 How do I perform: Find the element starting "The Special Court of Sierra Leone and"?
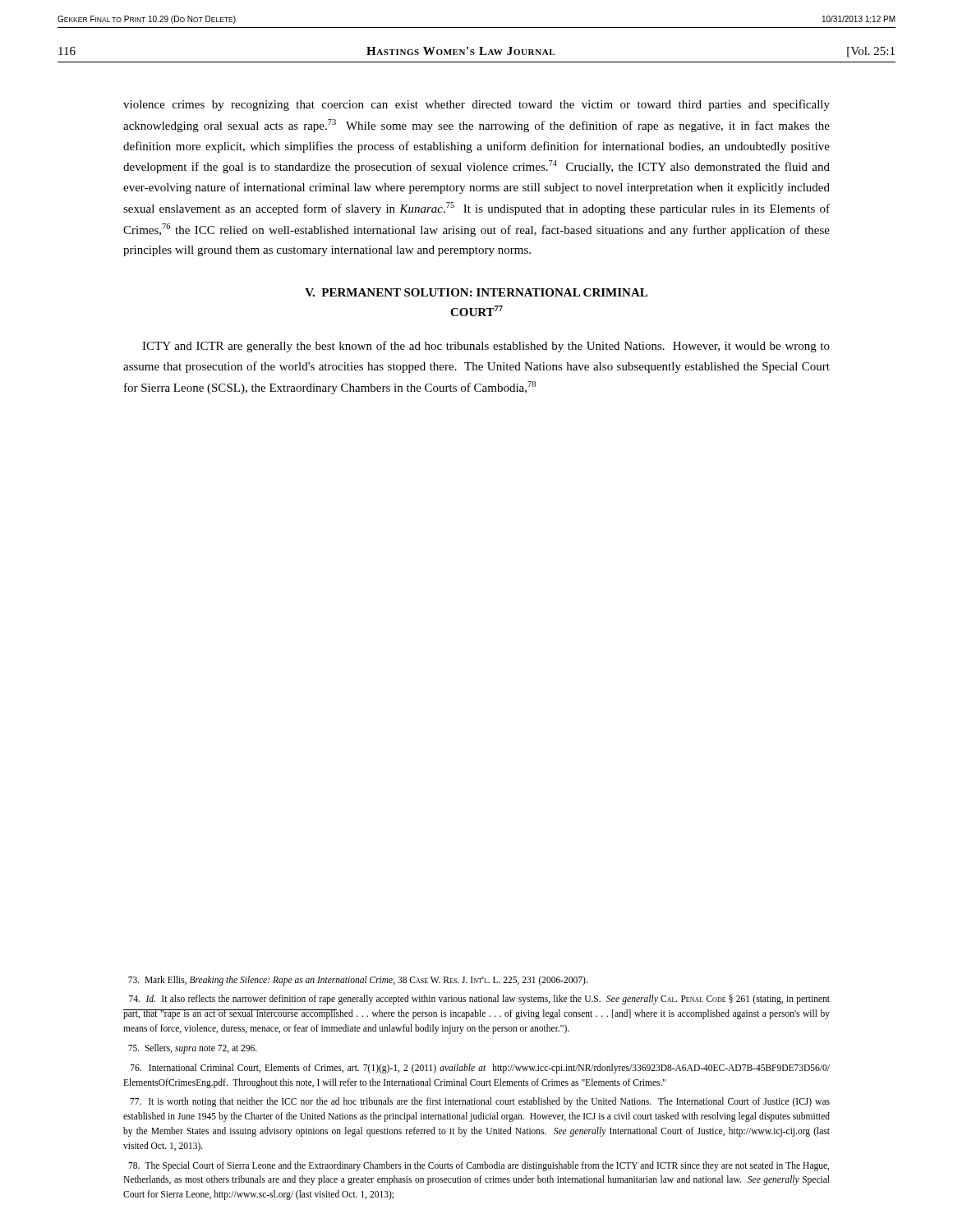[476, 1180]
